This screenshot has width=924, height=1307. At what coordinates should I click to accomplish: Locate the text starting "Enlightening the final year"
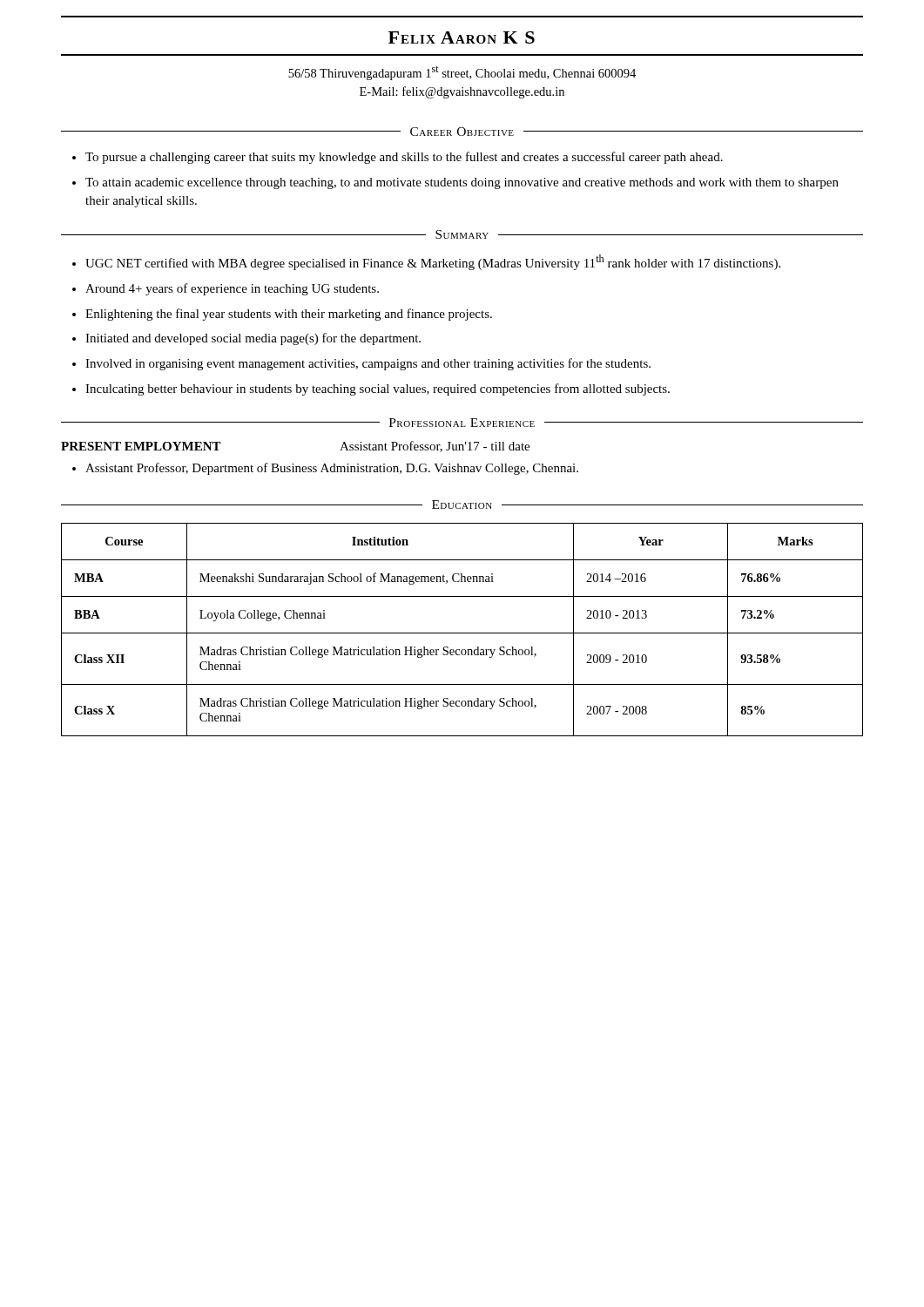pos(289,313)
